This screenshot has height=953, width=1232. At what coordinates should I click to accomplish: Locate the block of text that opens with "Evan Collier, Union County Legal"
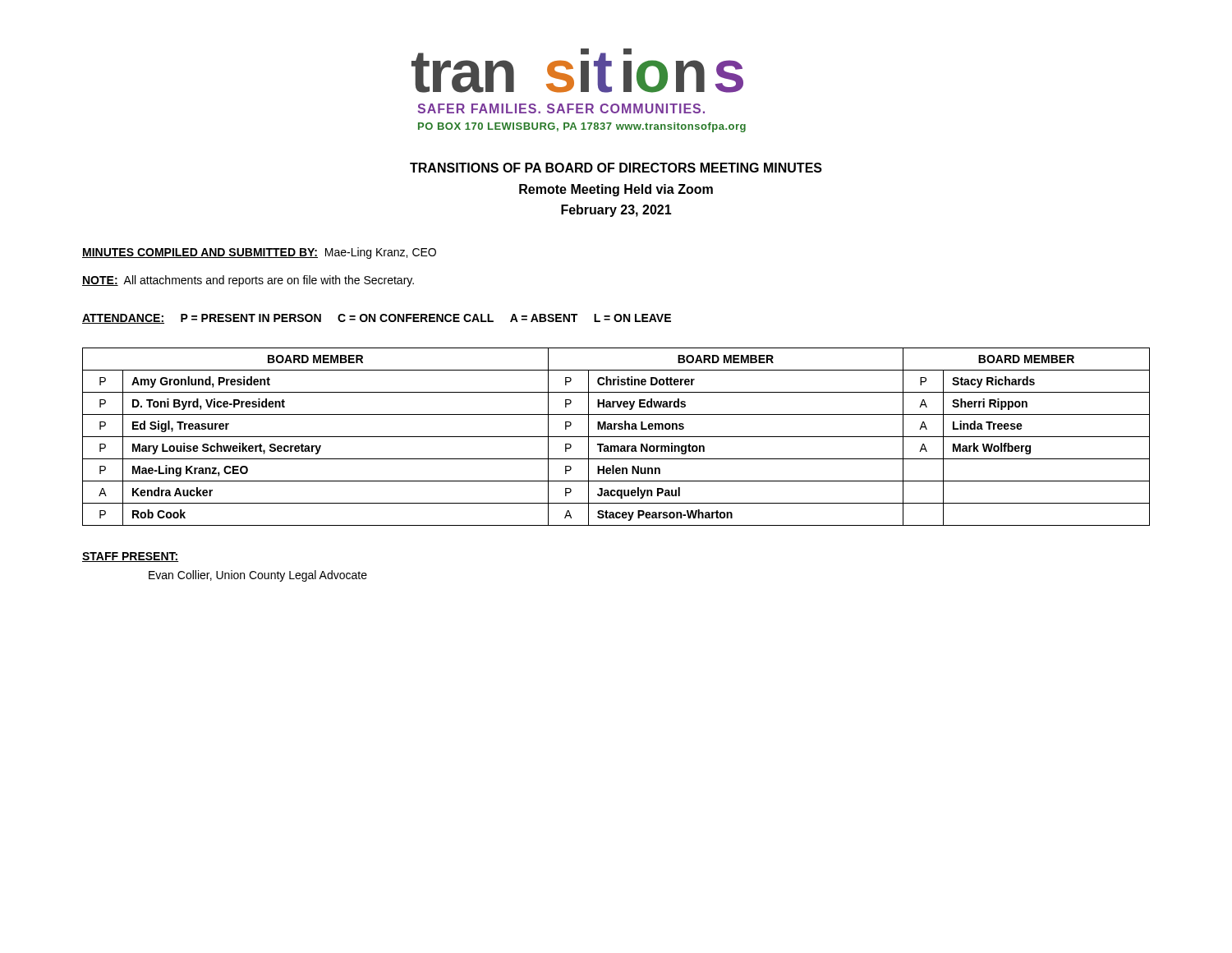(x=257, y=575)
